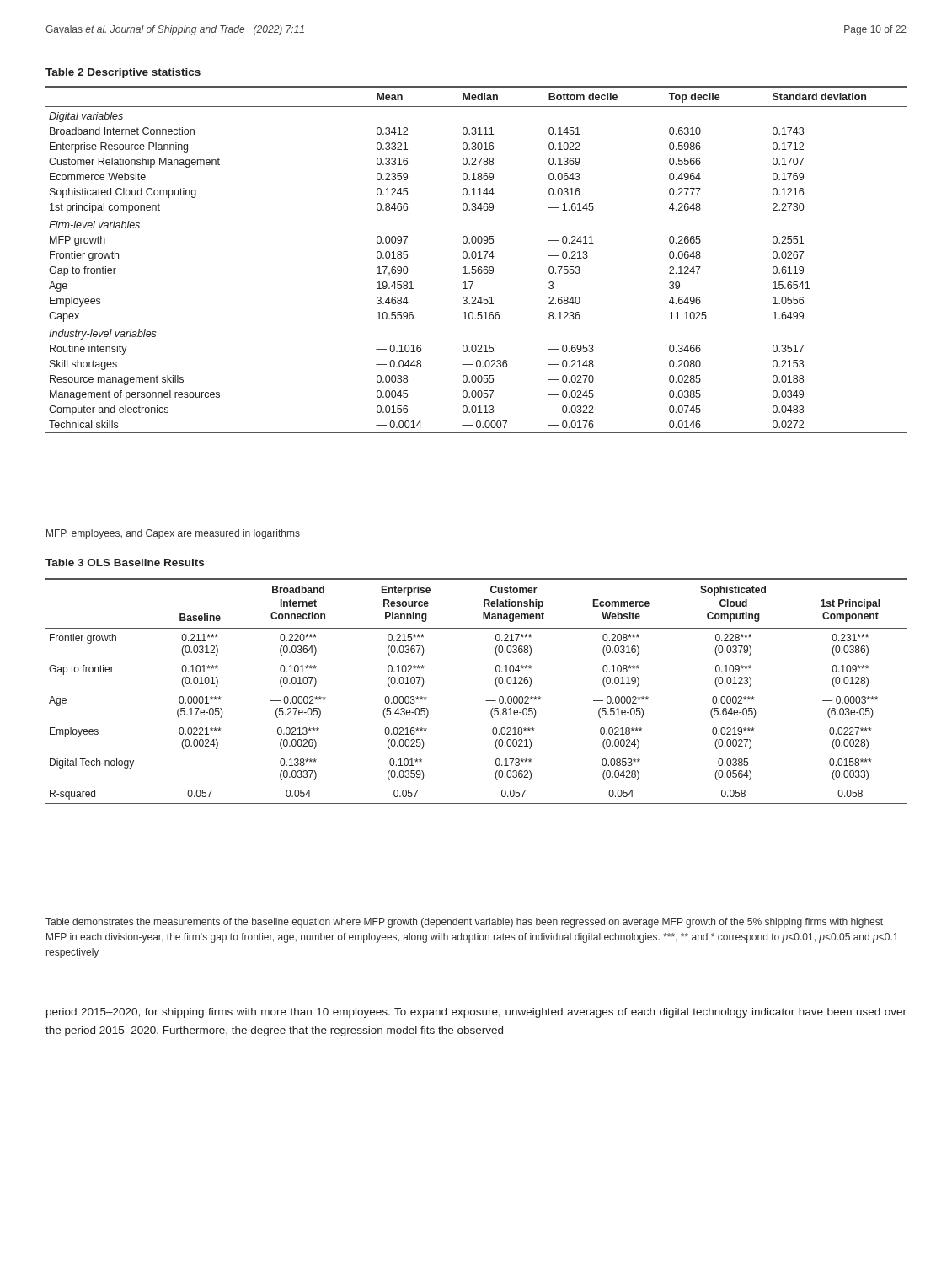Where is the caption that starts "Table 3 OLS Baseline"?

point(125,562)
